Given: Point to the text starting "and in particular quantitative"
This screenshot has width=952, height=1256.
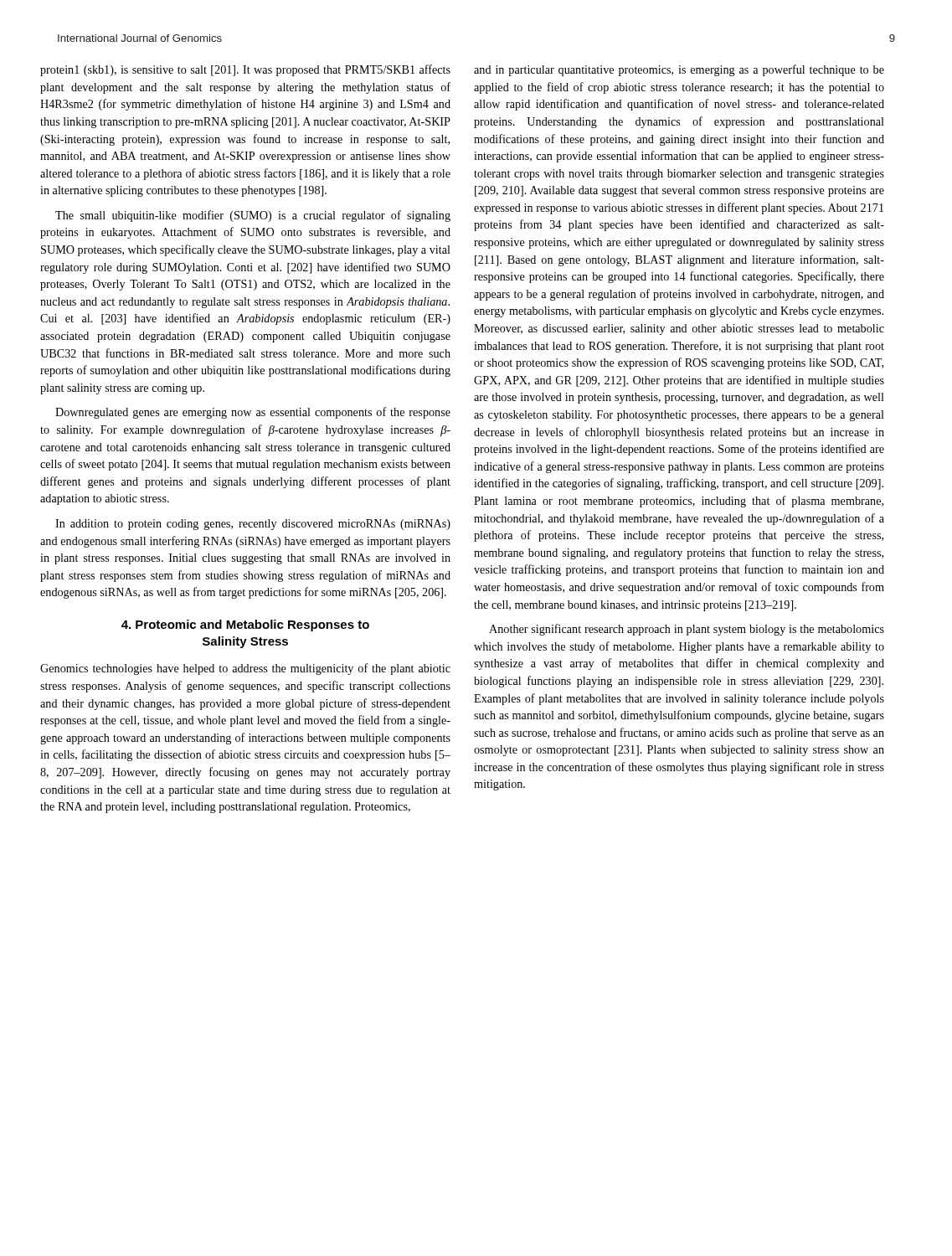Looking at the screenshot, I should (679, 337).
